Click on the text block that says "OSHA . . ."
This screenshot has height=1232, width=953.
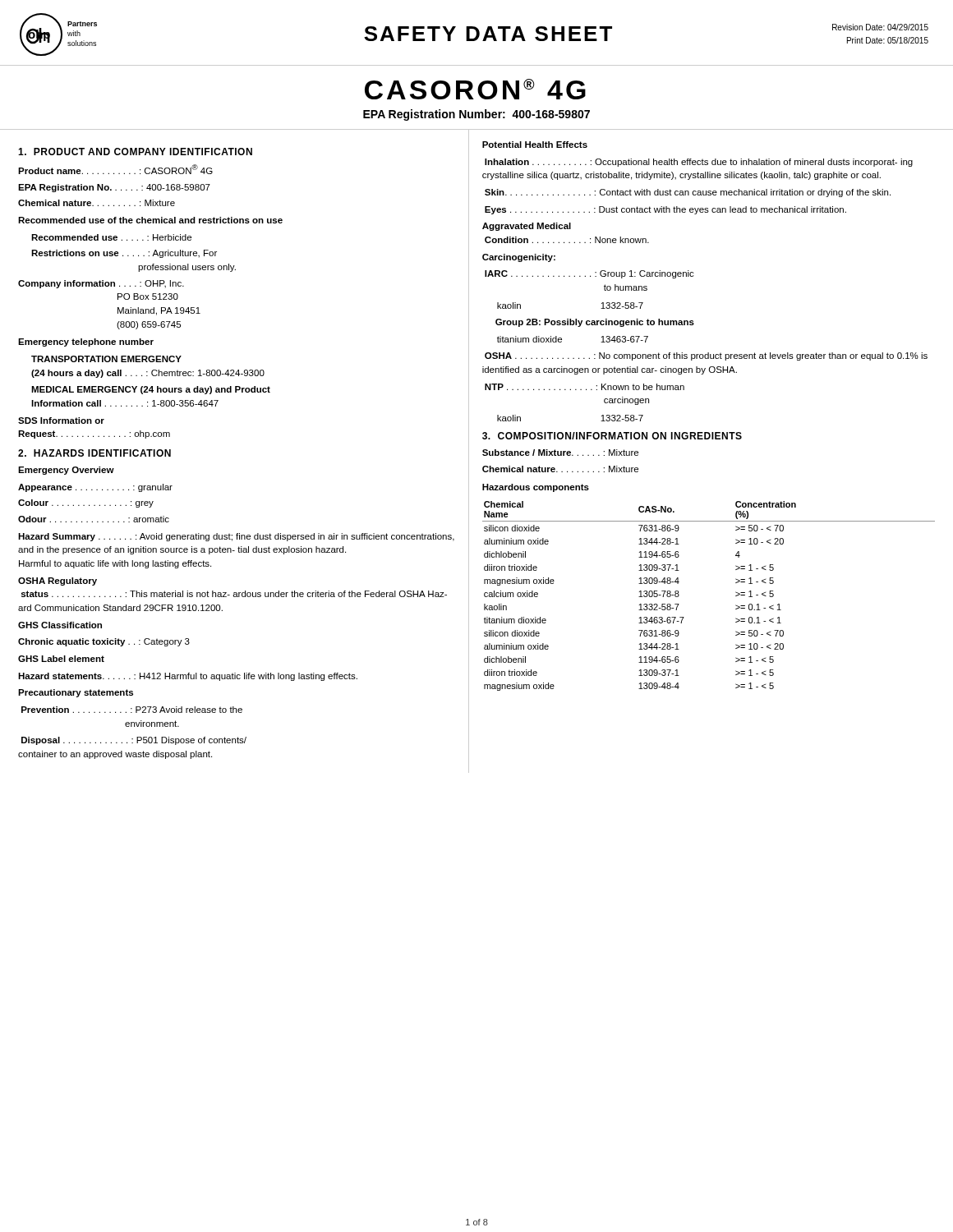click(705, 363)
